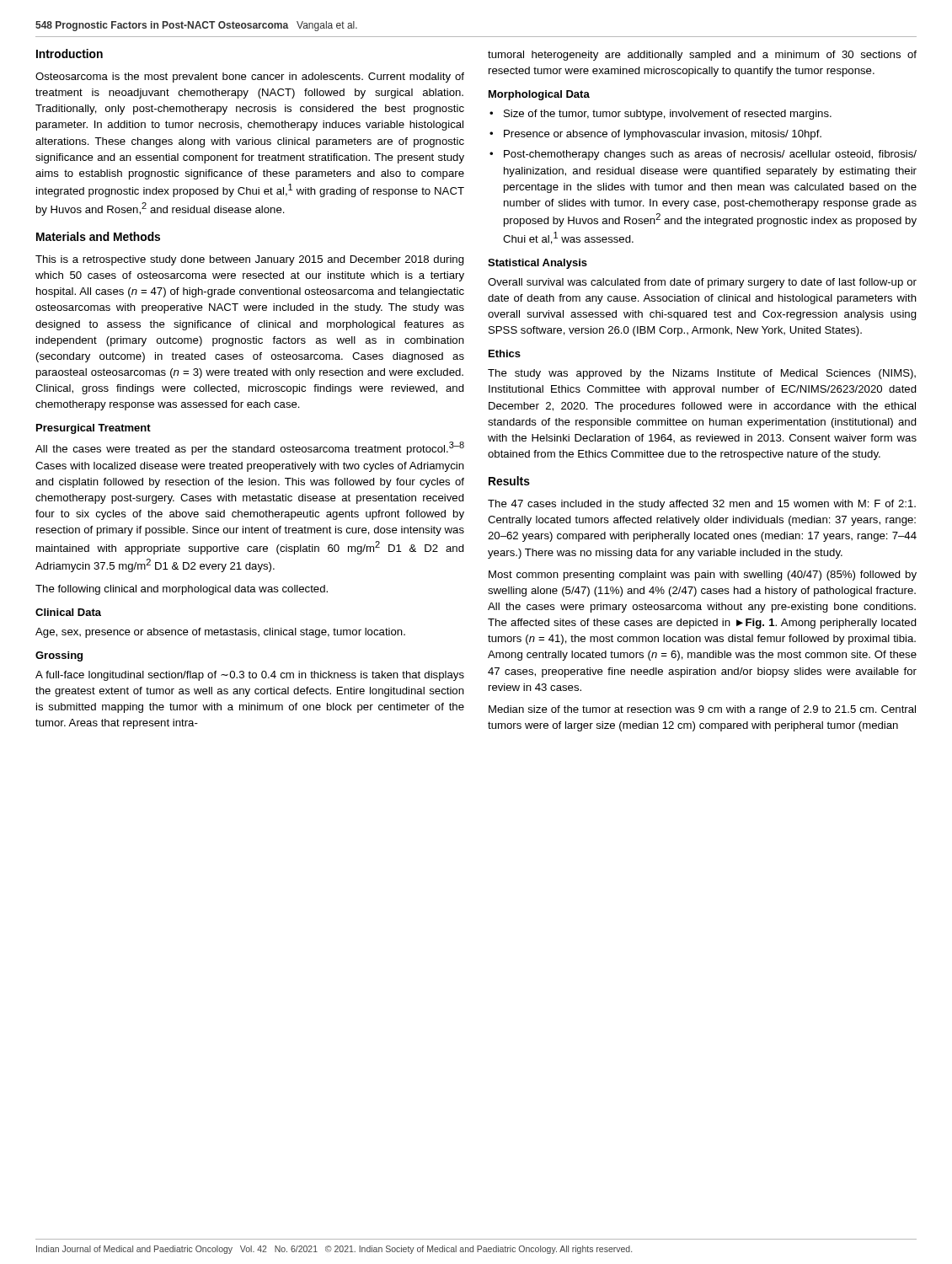Viewport: 952px width, 1264px height.
Task: Navigate to the block starting "Materials and Methods"
Action: pos(98,237)
